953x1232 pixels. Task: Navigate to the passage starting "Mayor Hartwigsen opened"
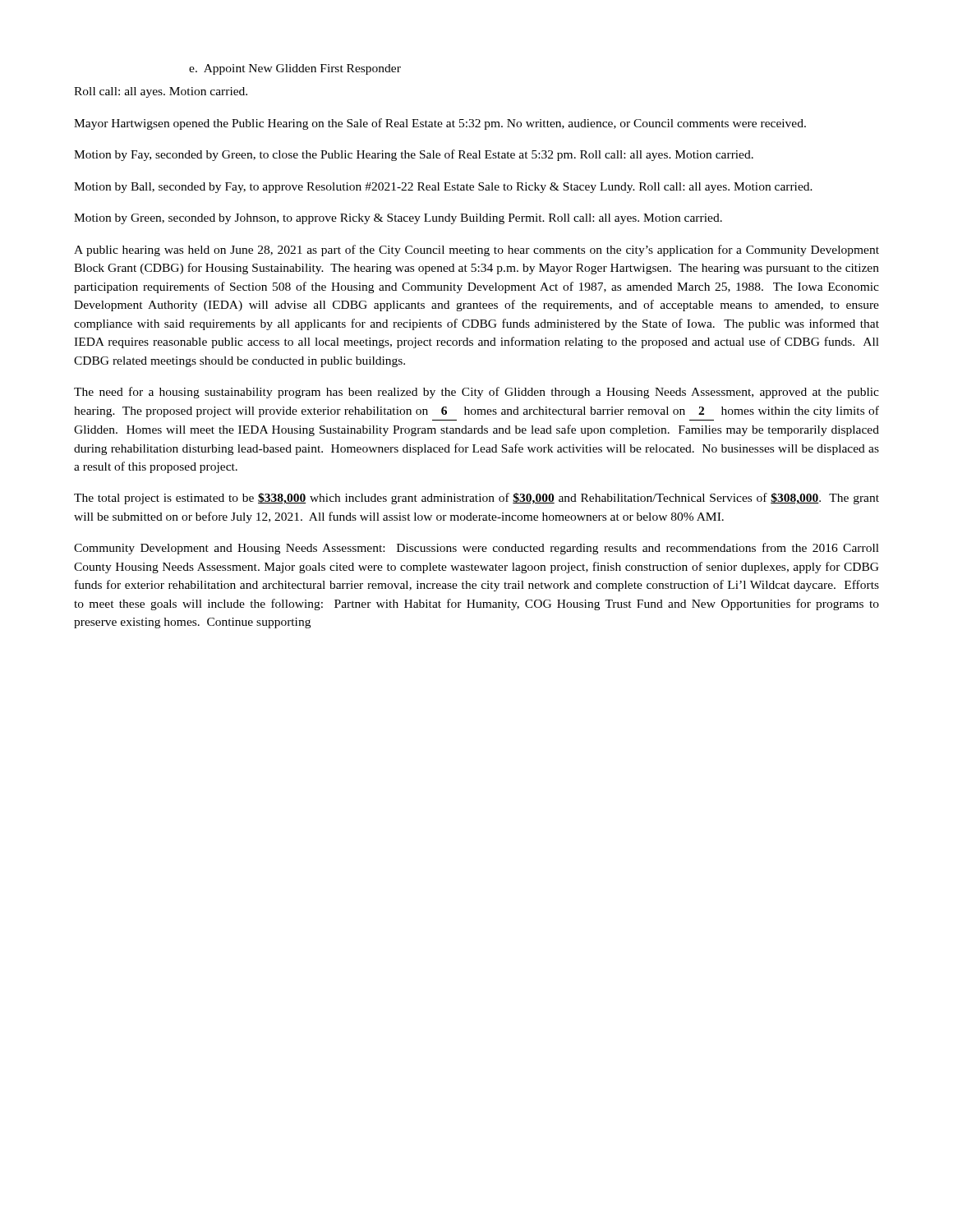point(440,123)
